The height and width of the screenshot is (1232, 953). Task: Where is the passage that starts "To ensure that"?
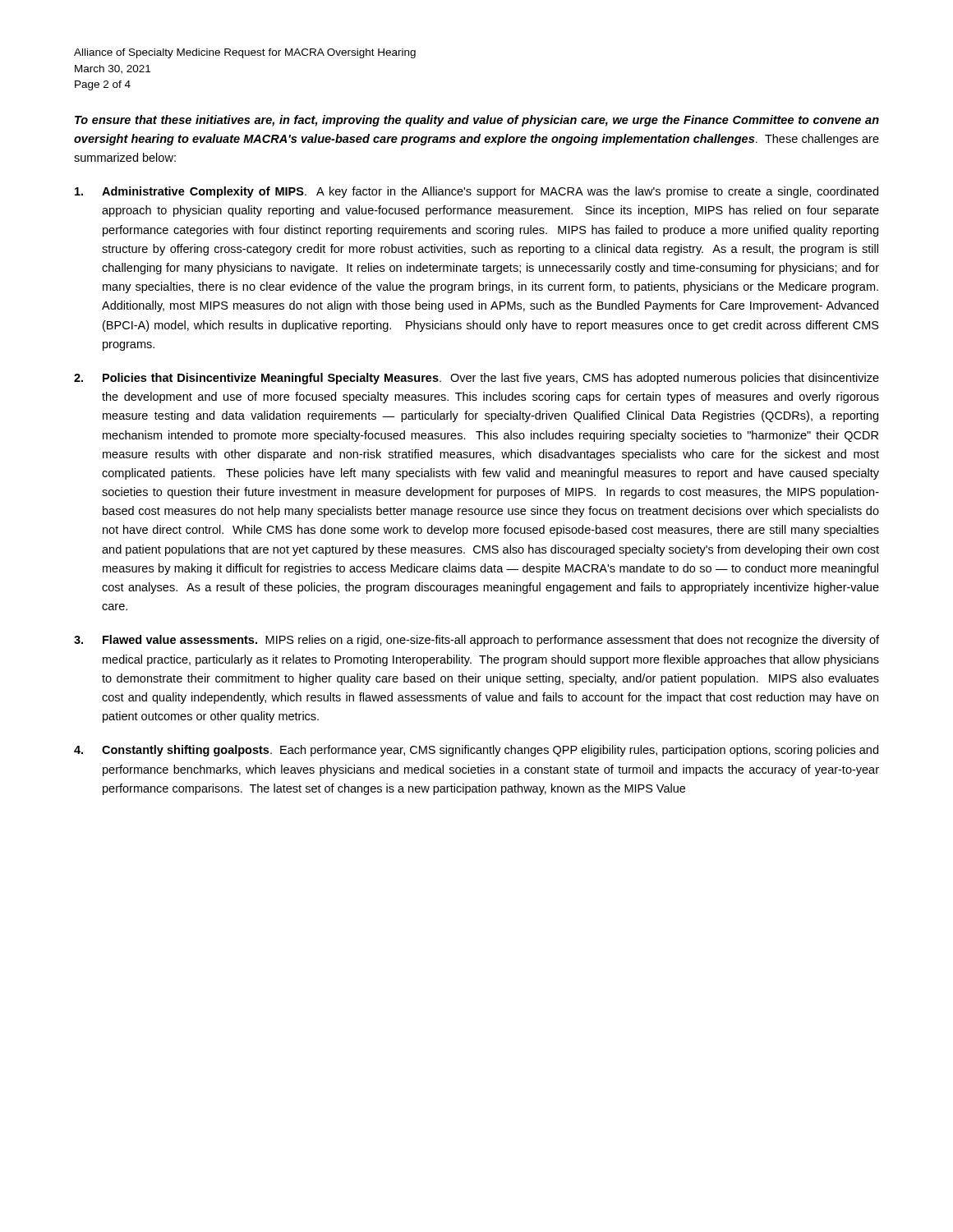[x=476, y=139]
